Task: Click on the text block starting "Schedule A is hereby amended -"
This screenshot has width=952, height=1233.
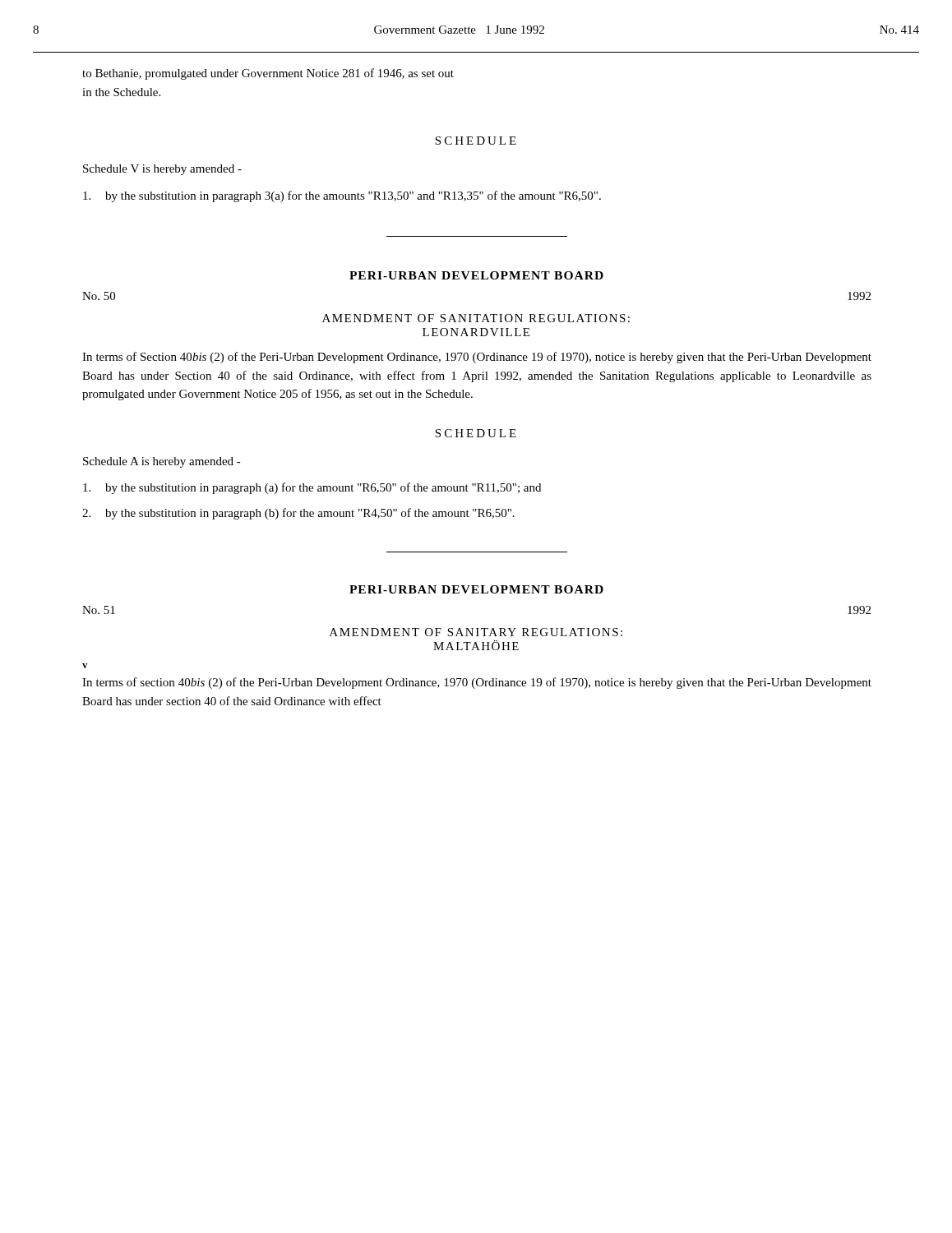Action: coord(162,461)
